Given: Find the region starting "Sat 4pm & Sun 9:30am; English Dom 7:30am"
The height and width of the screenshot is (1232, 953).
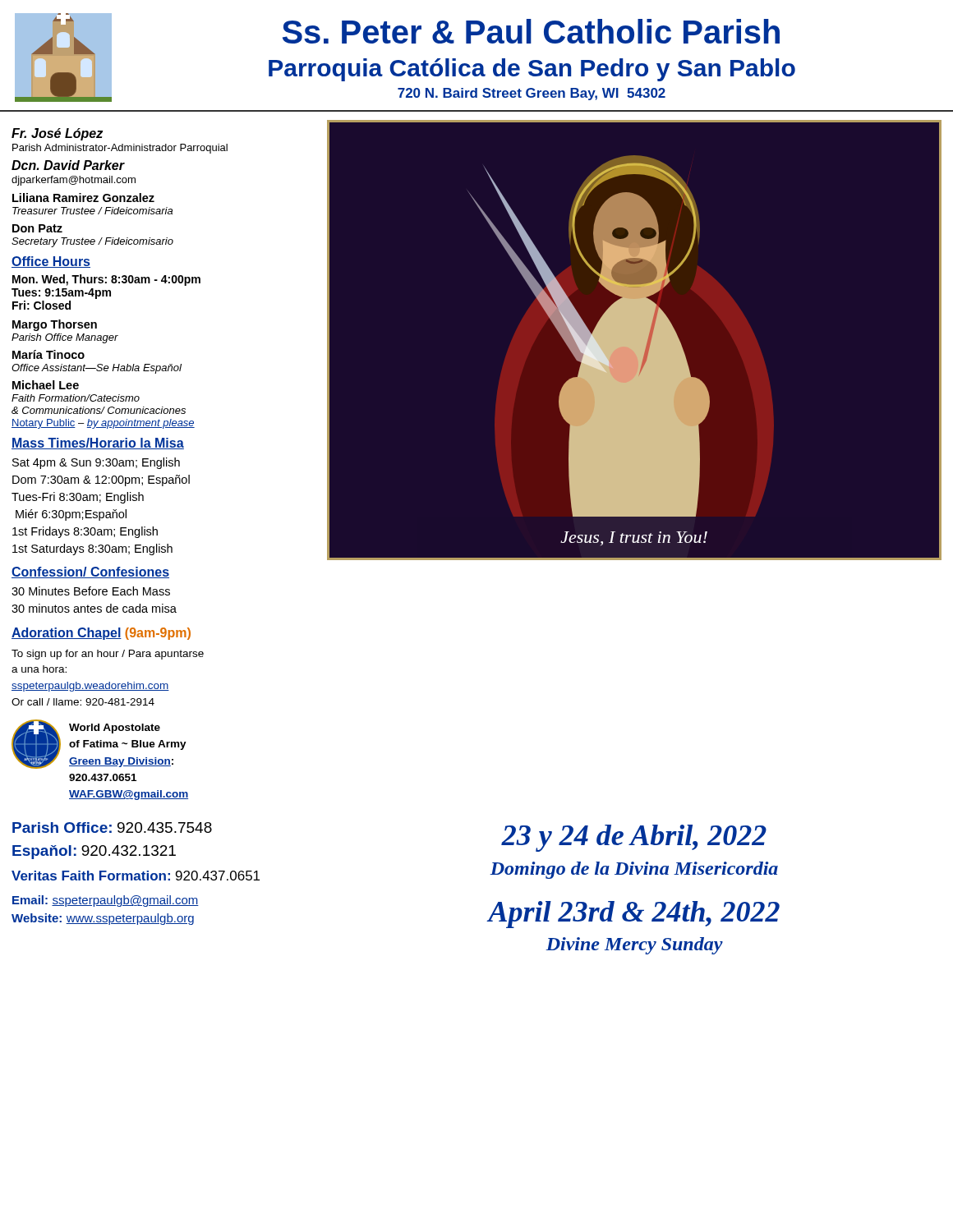Looking at the screenshot, I should [101, 506].
